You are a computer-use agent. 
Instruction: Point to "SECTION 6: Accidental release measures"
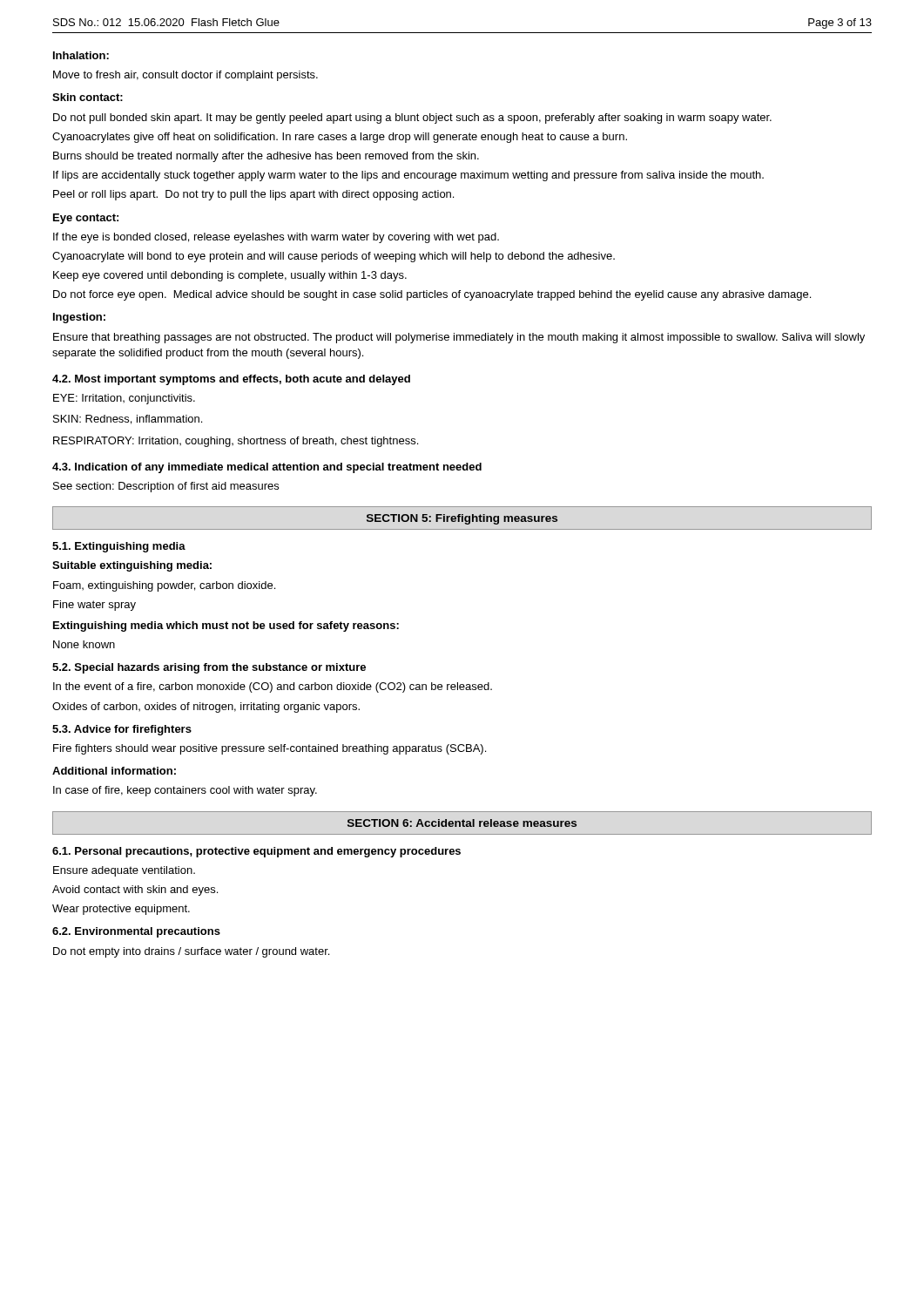[x=462, y=823]
